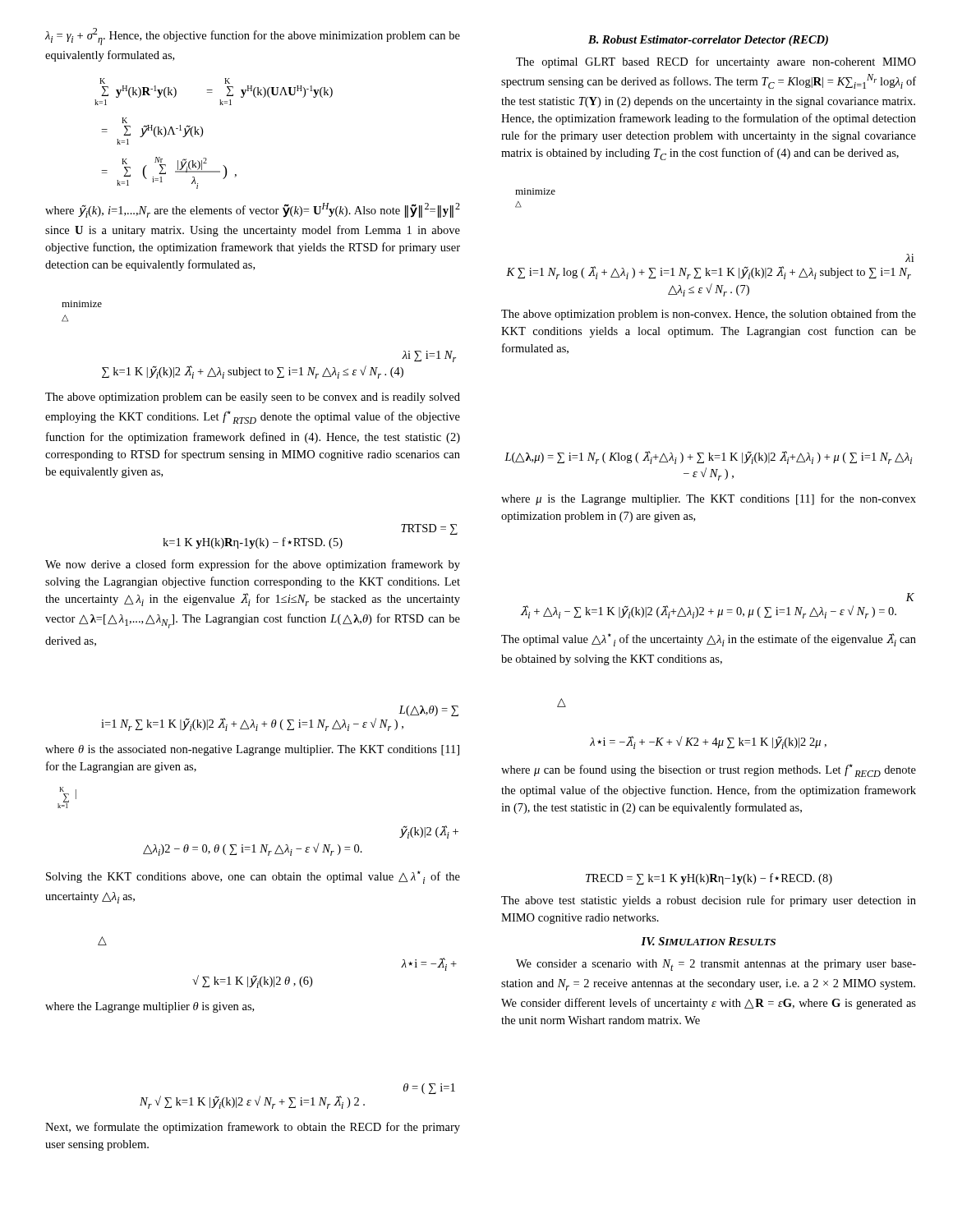The height and width of the screenshot is (1232, 953).
Task: Locate the text starting "where μ is the Lagrange multiplier. The"
Action: click(709, 508)
